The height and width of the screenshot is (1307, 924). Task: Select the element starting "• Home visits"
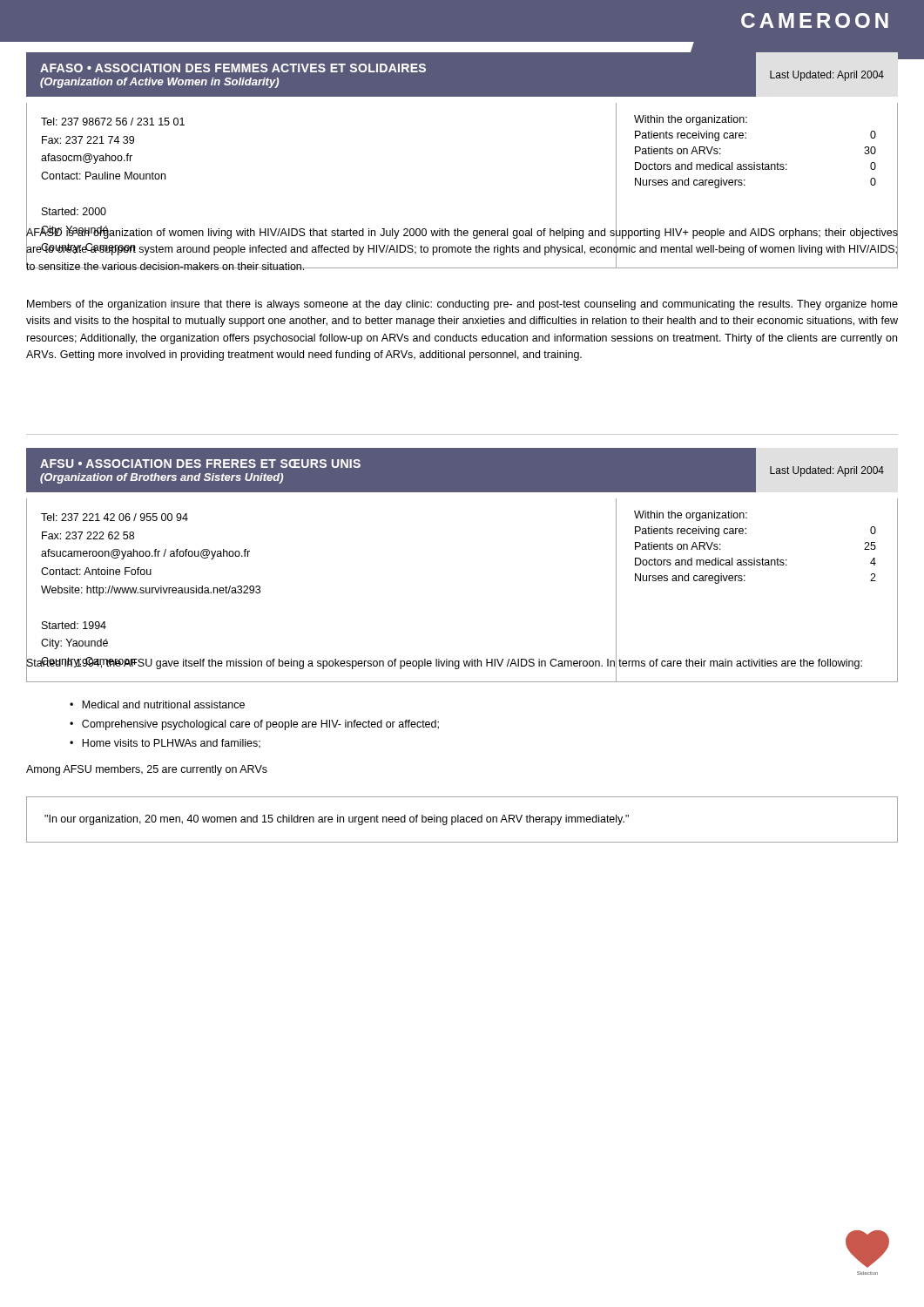[165, 743]
